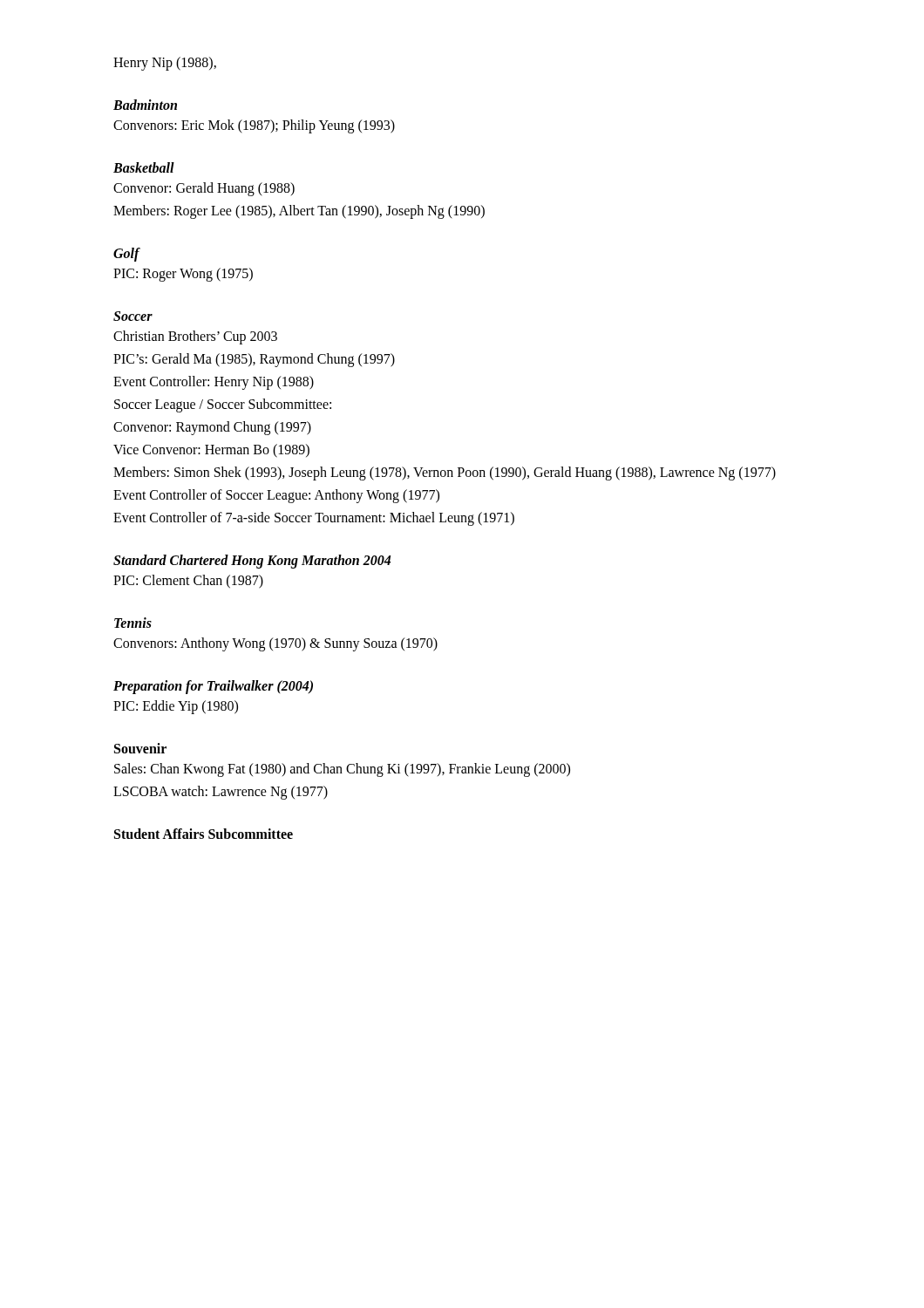Find the text starting "PIC: Eddie Yip"
924x1308 pixels.
click(x=176, y=707)
